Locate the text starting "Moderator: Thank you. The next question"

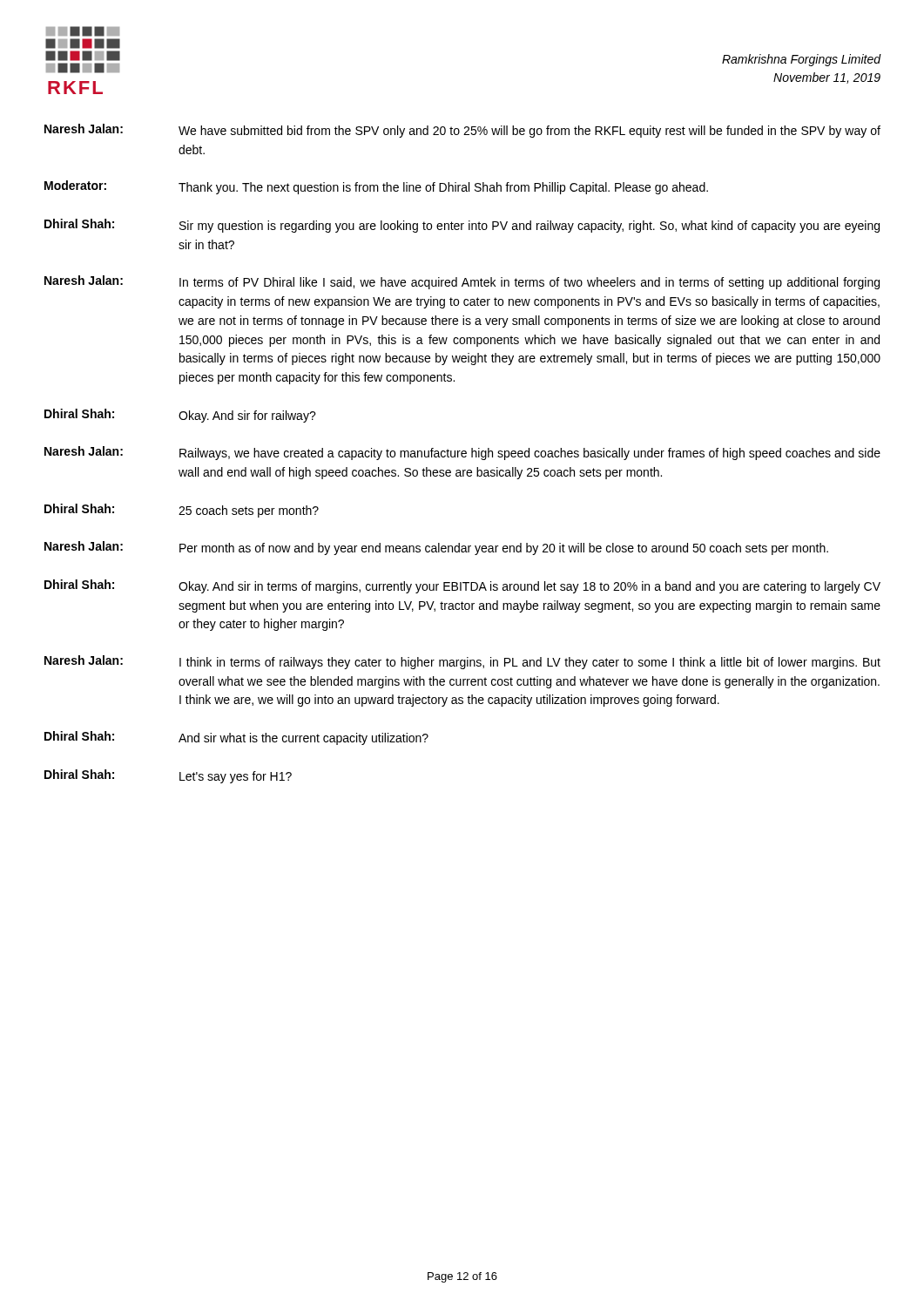point(462,188)
